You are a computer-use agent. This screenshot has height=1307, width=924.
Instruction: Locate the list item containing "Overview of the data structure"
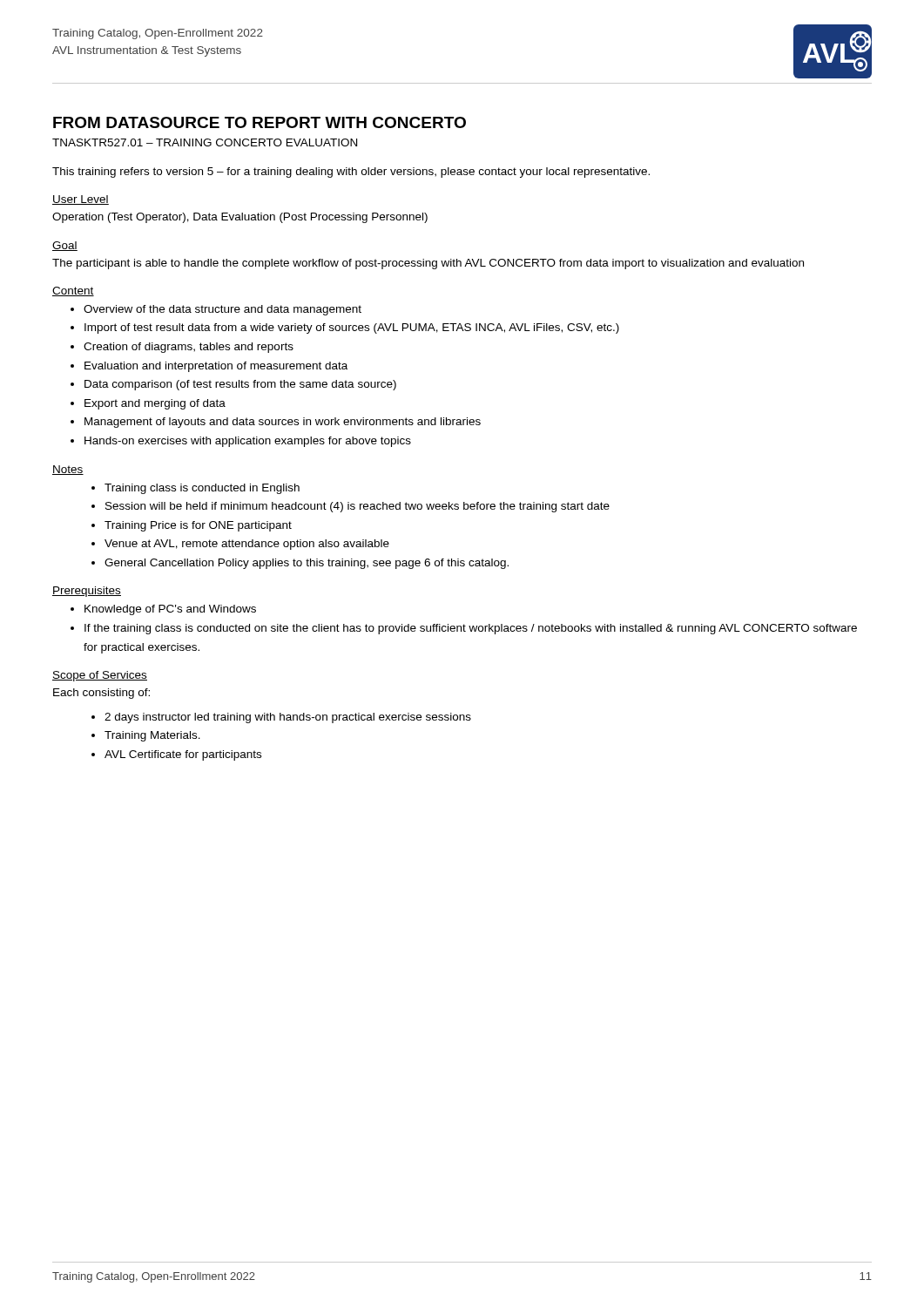click(x=216, y=310)
